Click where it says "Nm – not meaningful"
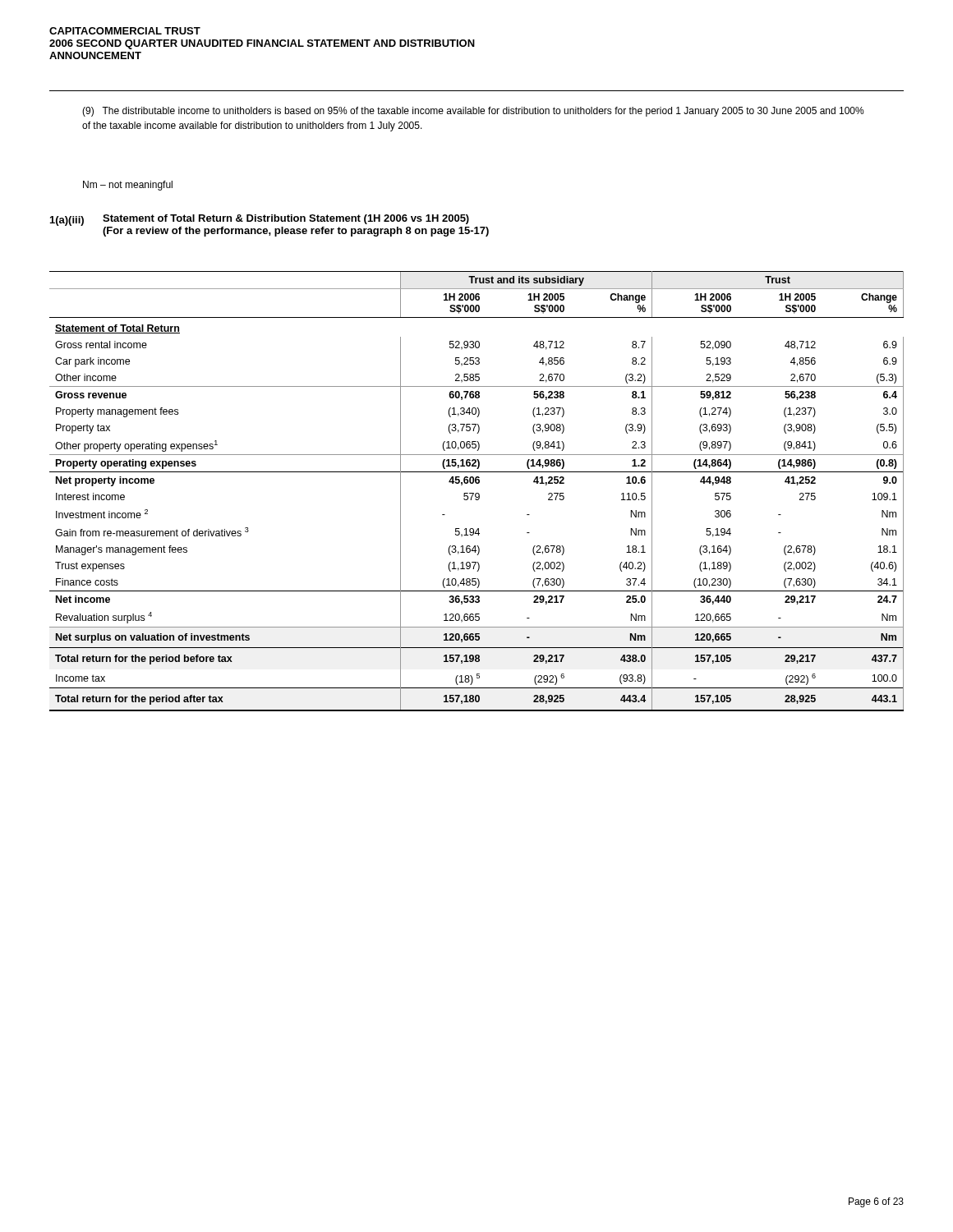The height and width of the screenshot is (1232, 953). coord(128,185)
